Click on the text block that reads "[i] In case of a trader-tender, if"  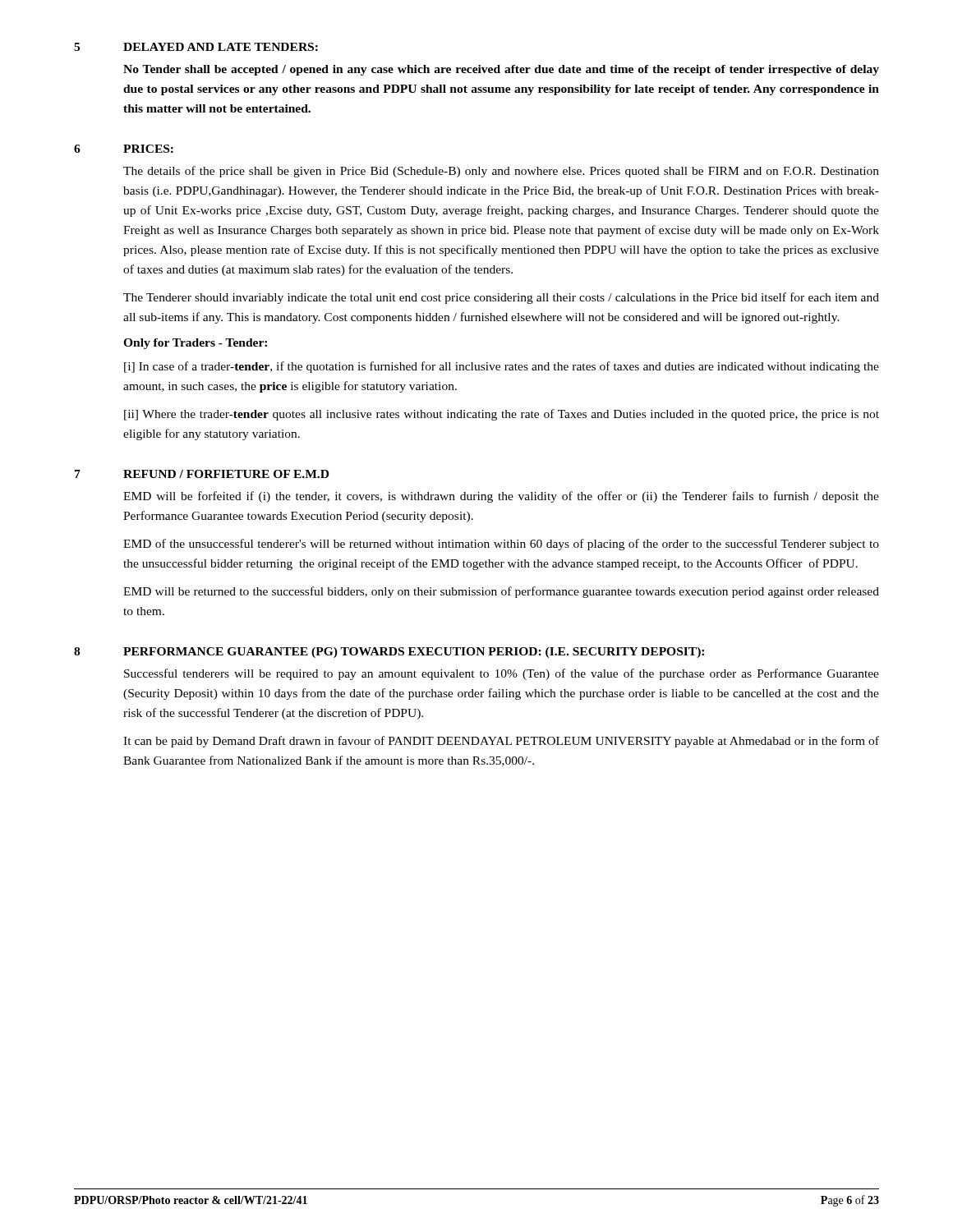(501, 376)
